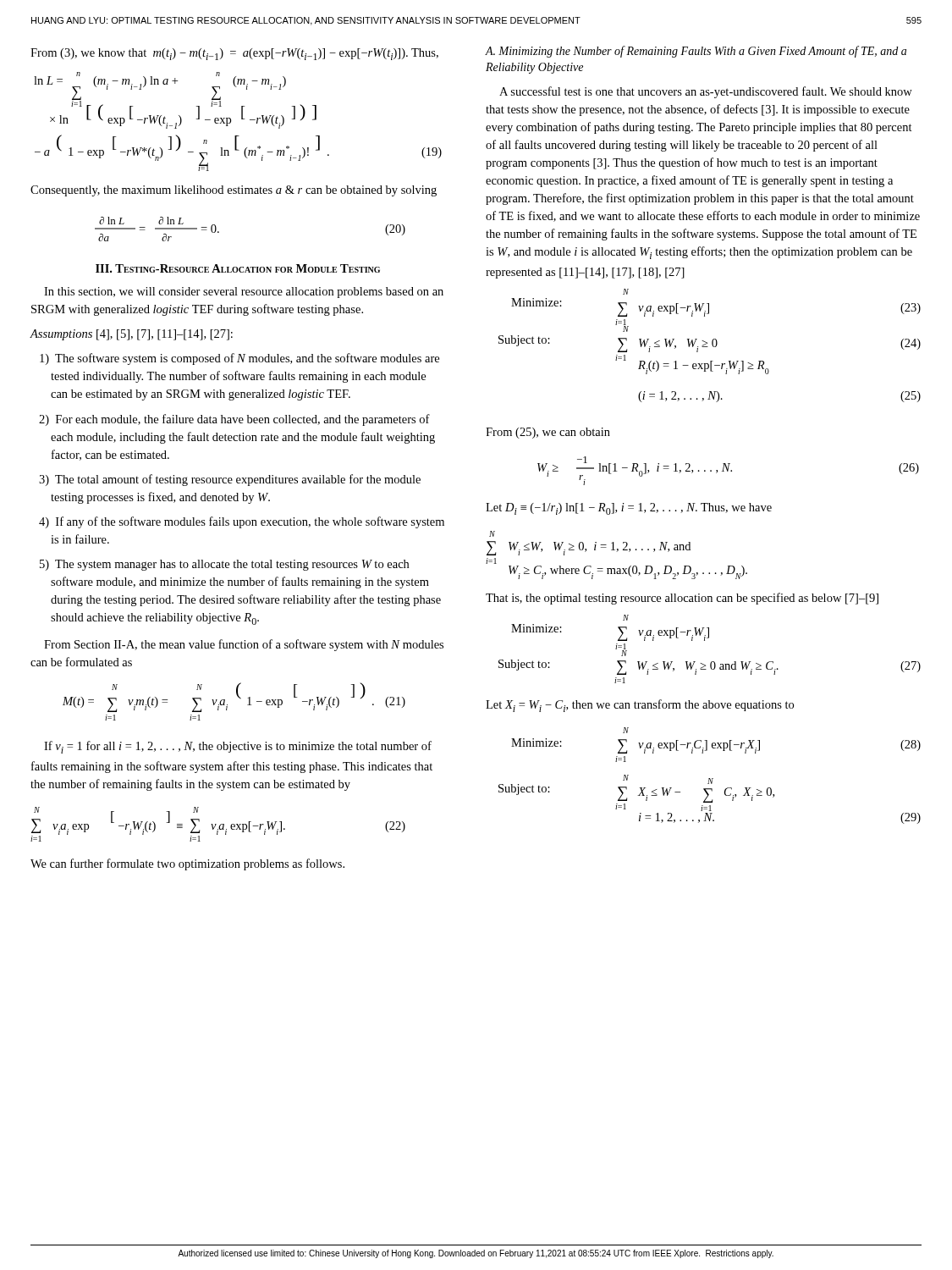Click on the text block starting "From (3), we know"
The height and width of the screenshot is (1270, 952).
tap(235, 54)
